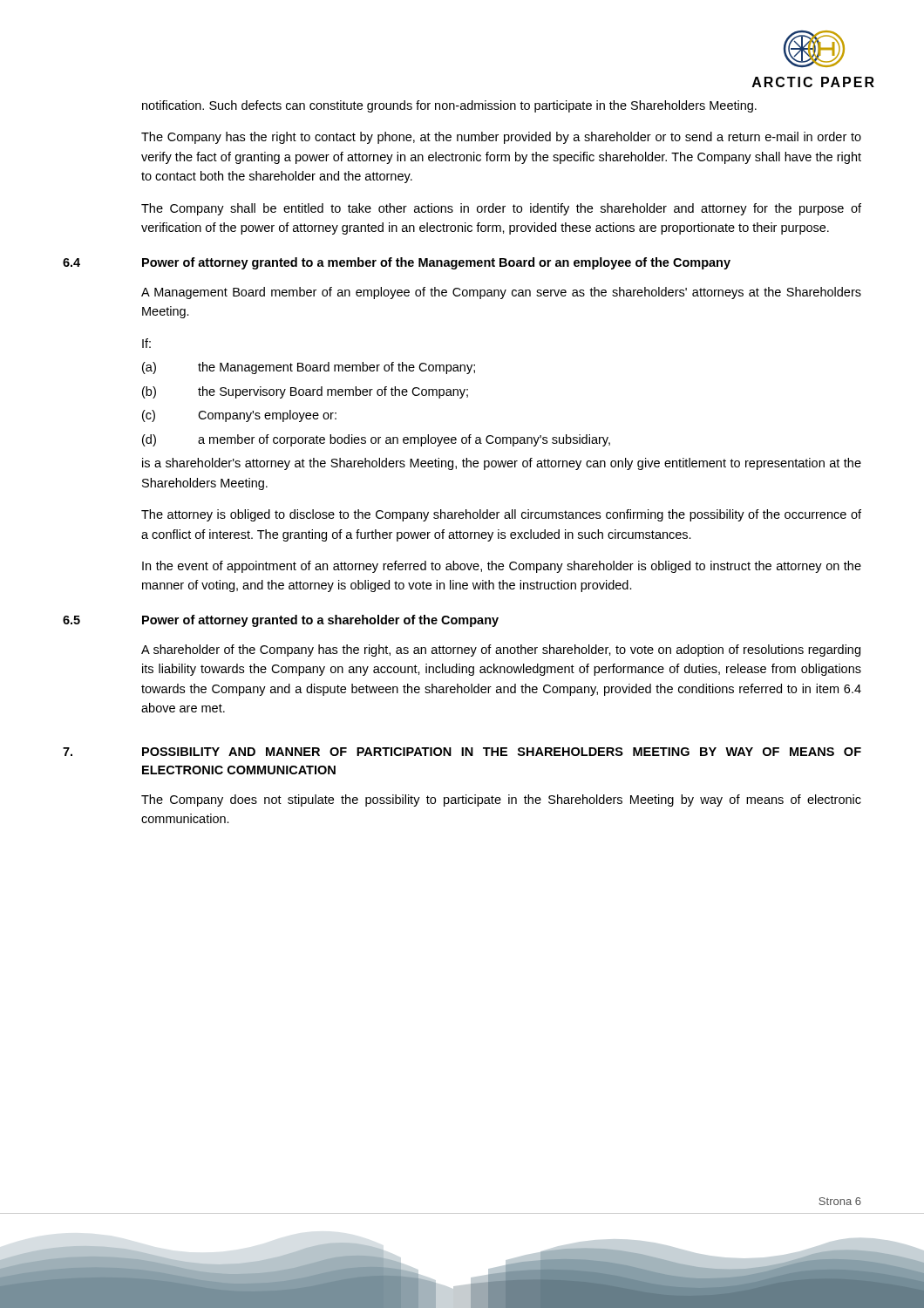
Task: Click on the text block that reads "is a shareholder's attorney at the Shareholders"
Action: (x=501, y=473)
